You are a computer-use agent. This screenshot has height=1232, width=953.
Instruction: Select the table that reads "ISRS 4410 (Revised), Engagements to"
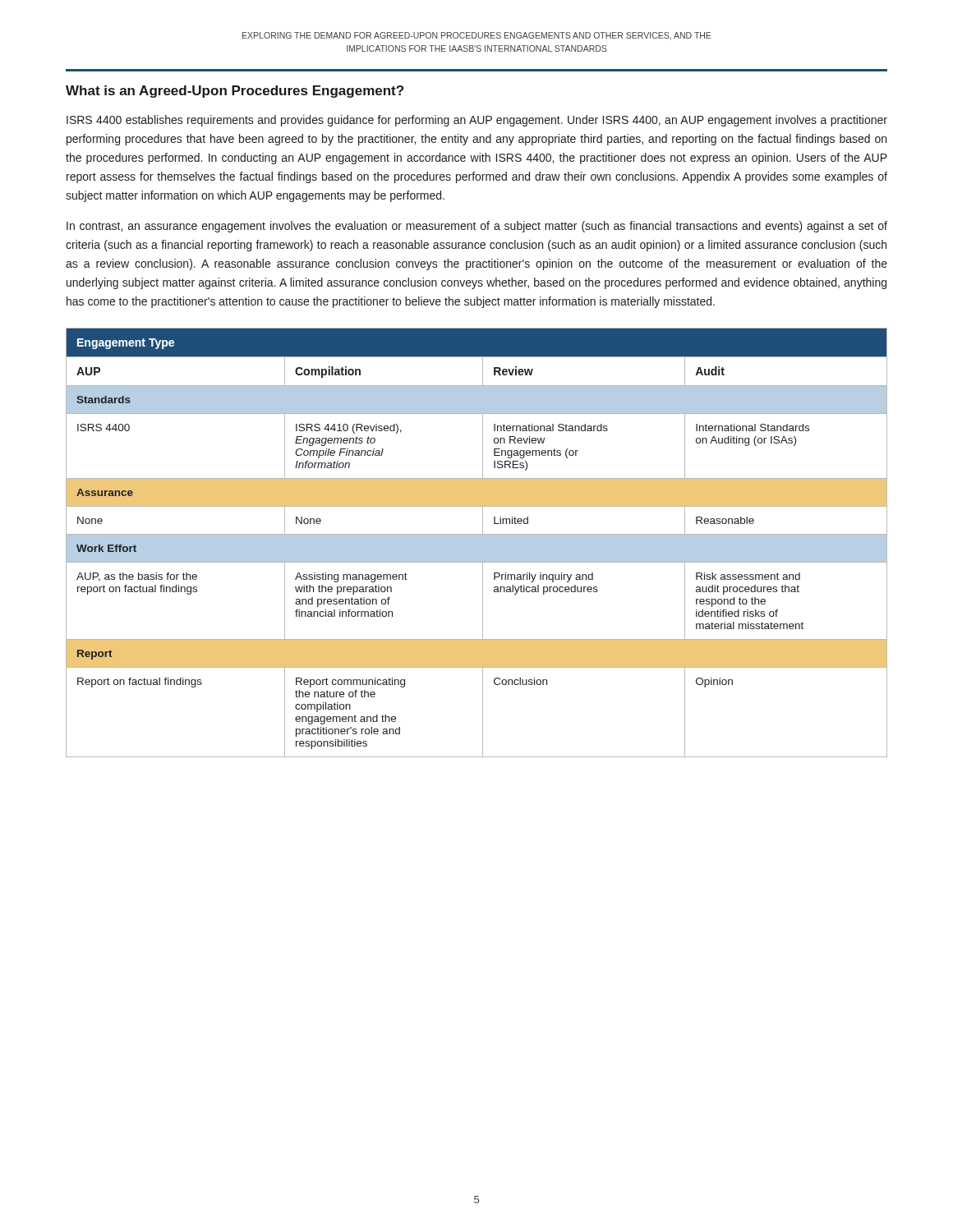click(x=476, y=543)
